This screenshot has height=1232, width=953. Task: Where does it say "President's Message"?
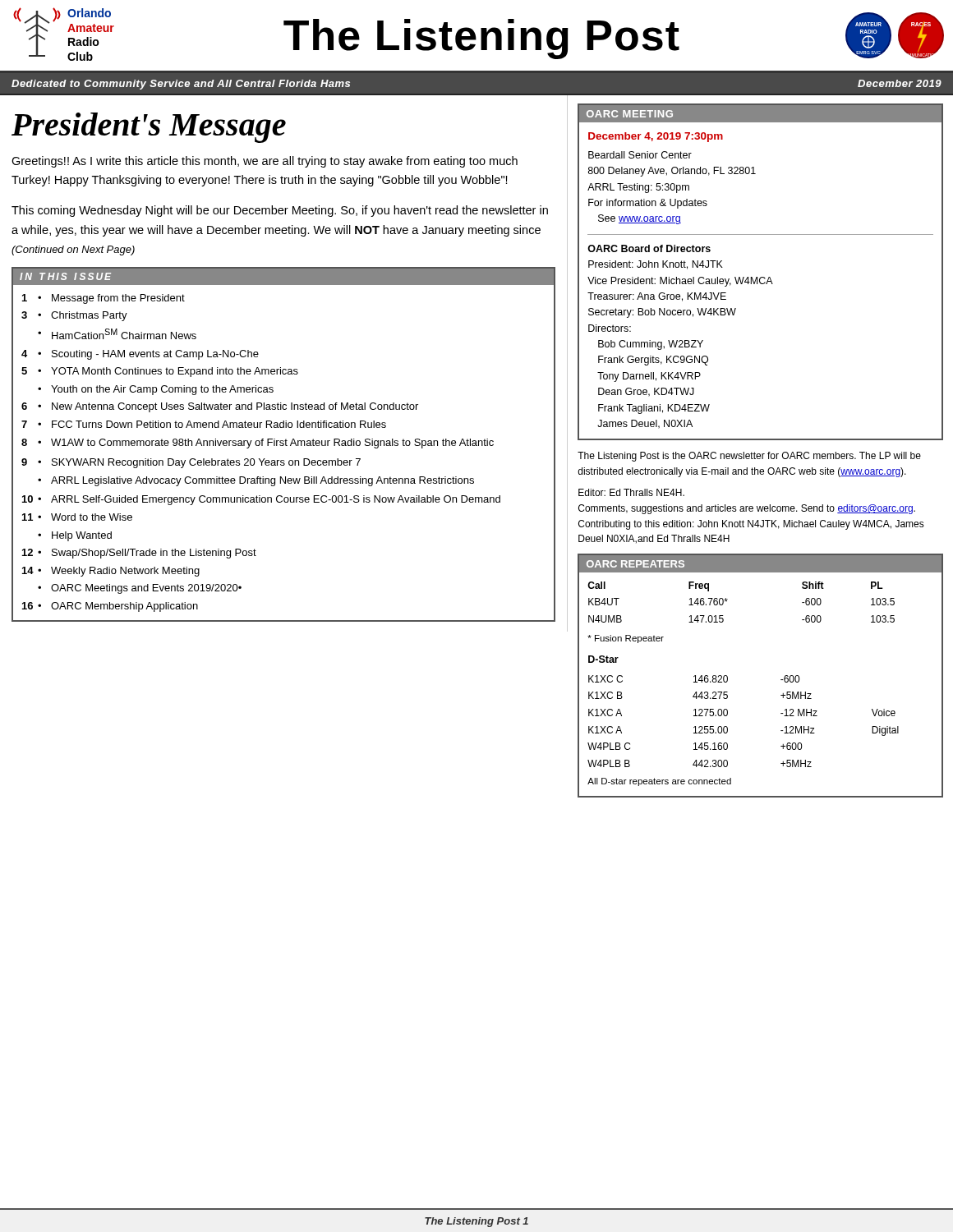point(149,124)
